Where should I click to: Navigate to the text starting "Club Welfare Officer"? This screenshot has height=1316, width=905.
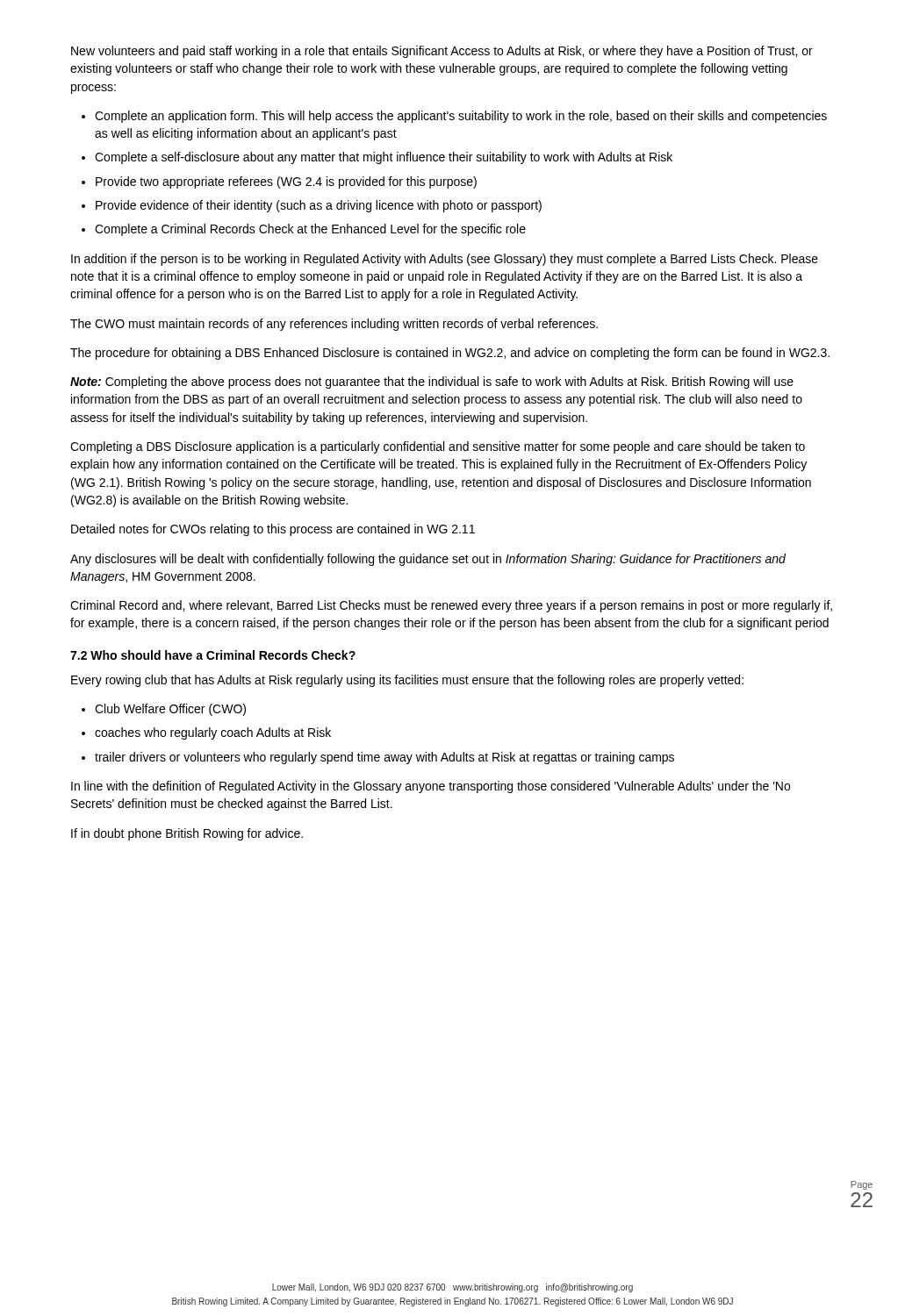170,710
